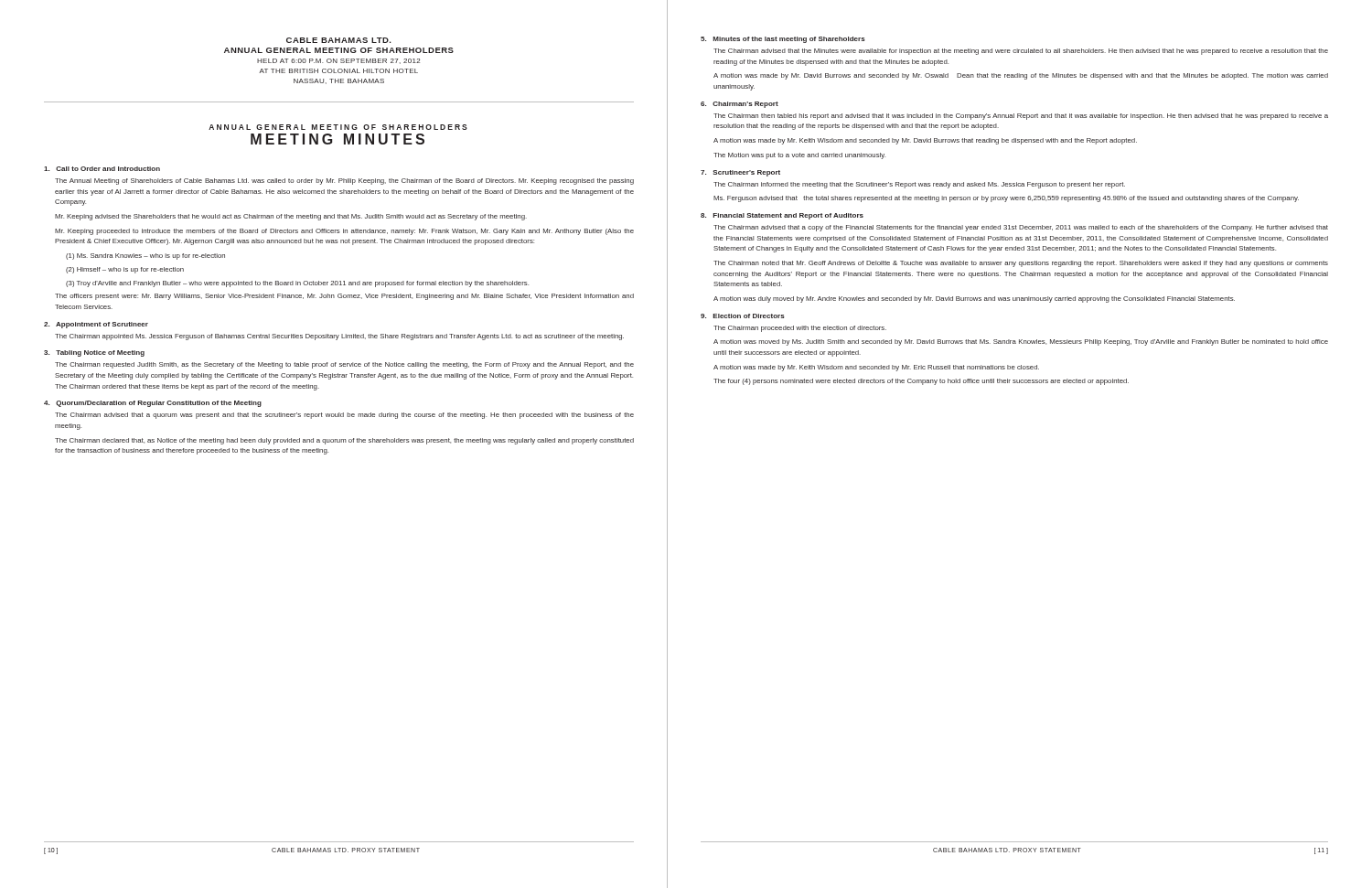The height and width of the screenshot is (888, 1372).
Task: Click on the section header that reads "8. Financial Statement and"
Action: [x=1014, y=258]
